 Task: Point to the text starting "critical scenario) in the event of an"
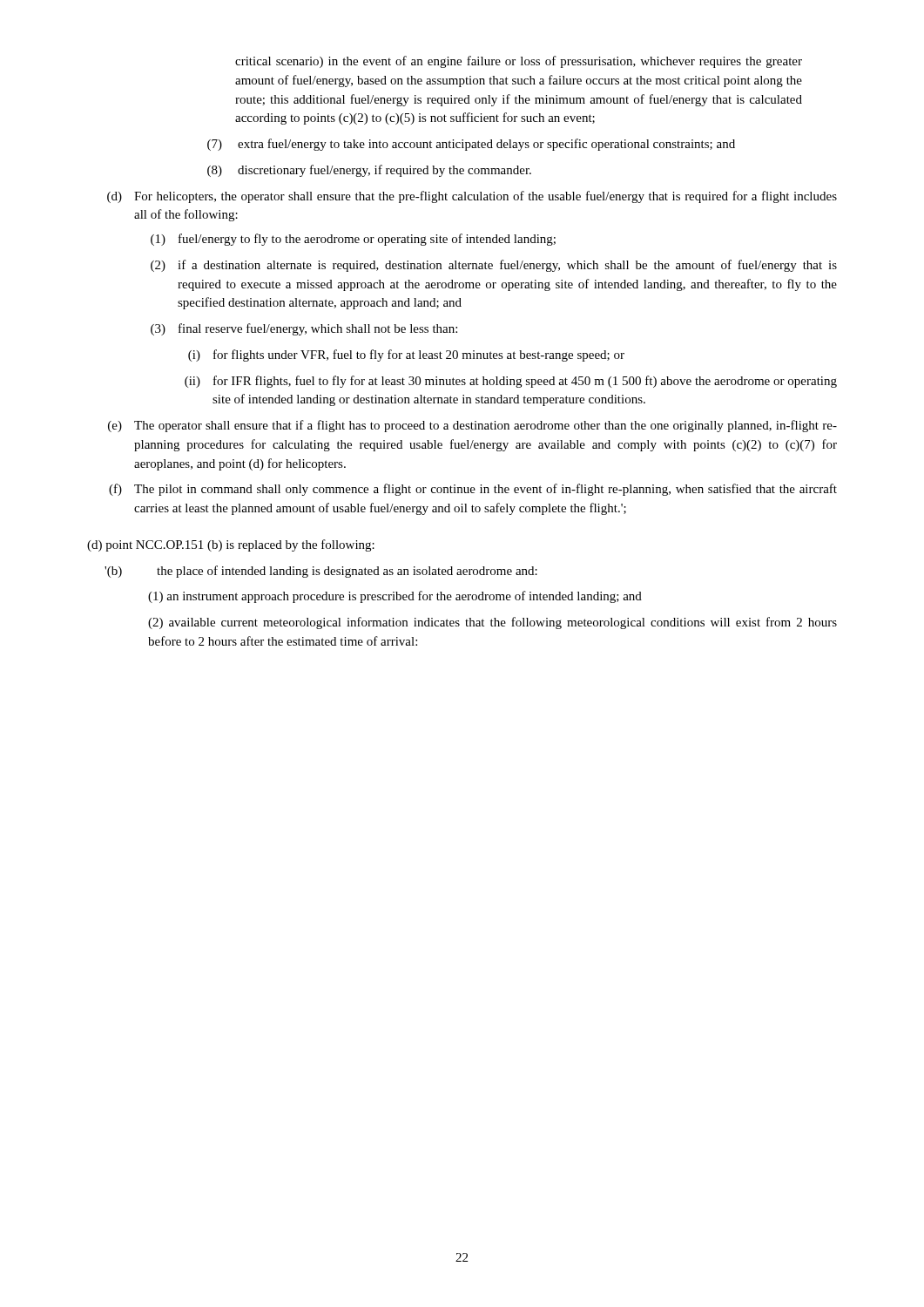[x=519, y=89]
